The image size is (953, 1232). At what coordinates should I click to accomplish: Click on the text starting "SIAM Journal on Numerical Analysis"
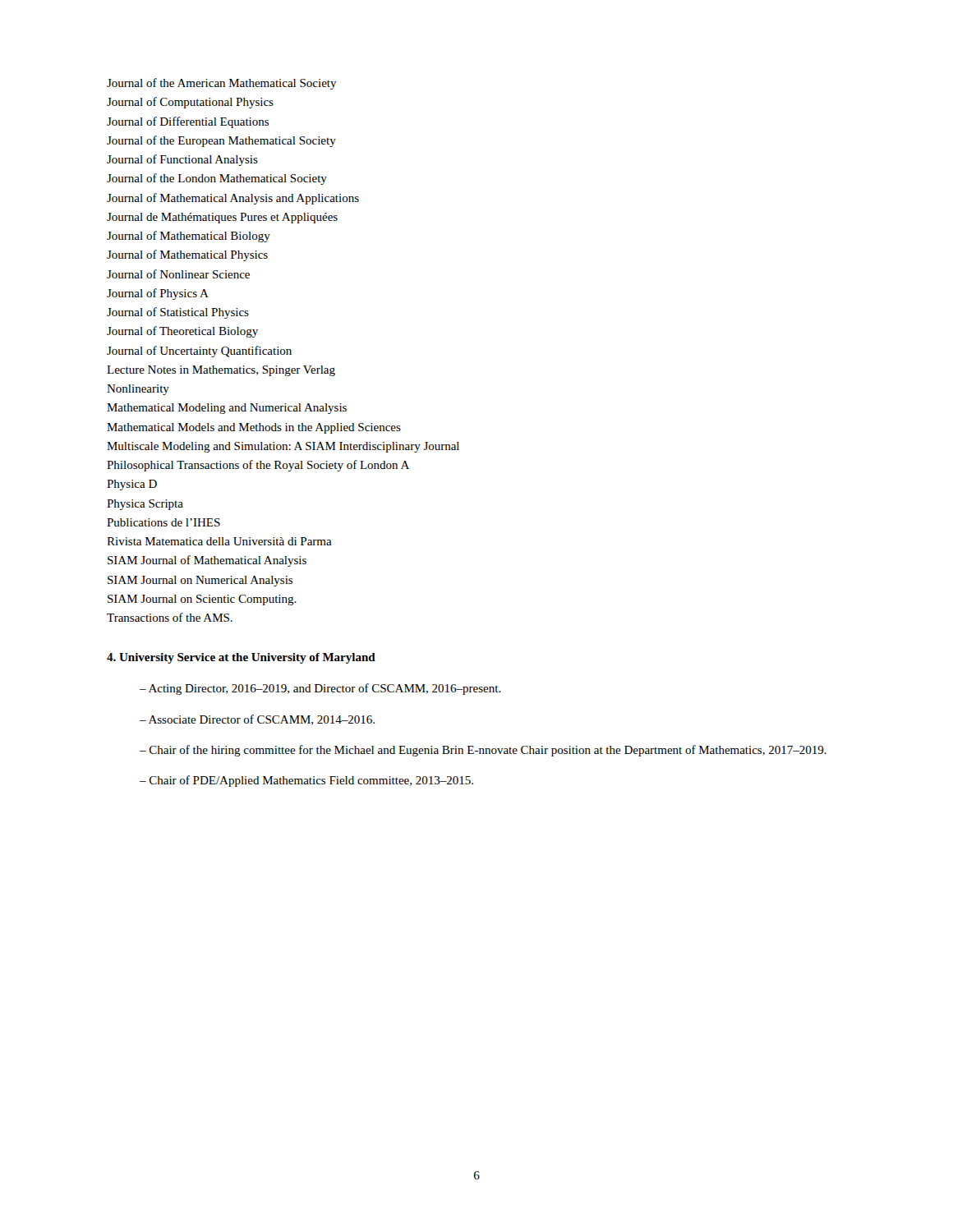[x=200, y=579]
